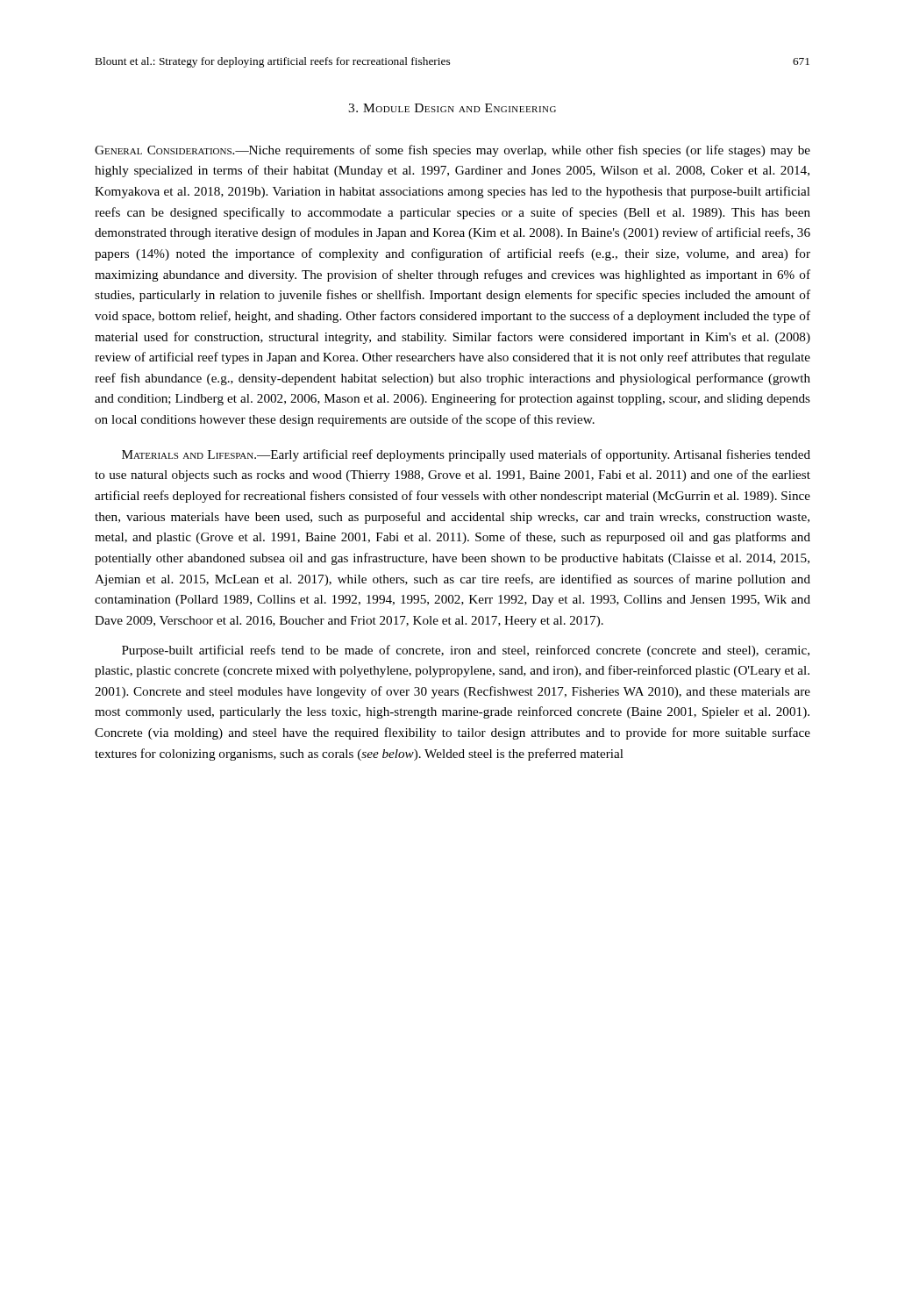
Task: Click on the region starting "Materials and Lifespan.—Early artificial reef"
Action: click(x=452, y=604)
